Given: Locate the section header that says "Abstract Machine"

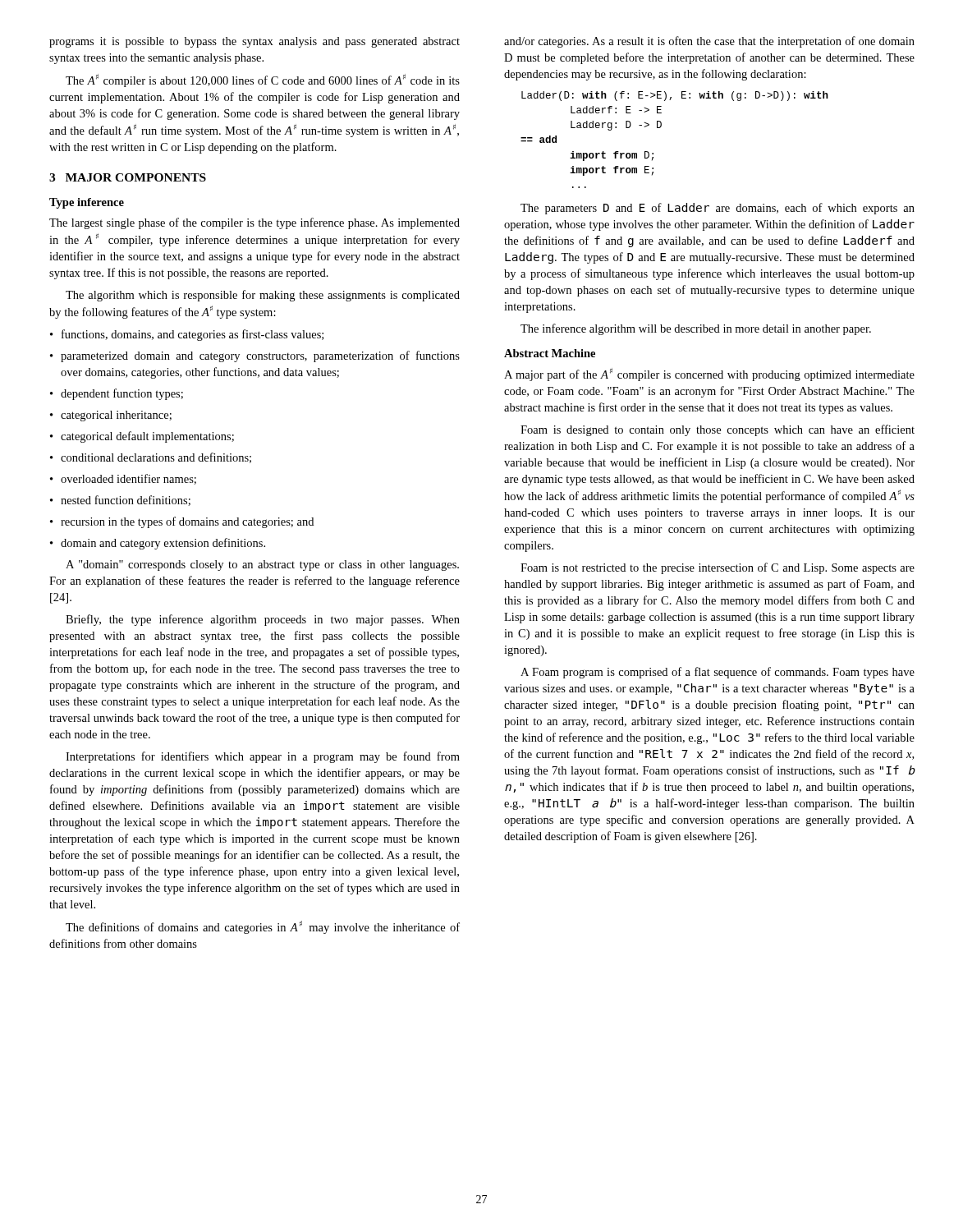Looking at the screenshot, I should tap(550, 353).
